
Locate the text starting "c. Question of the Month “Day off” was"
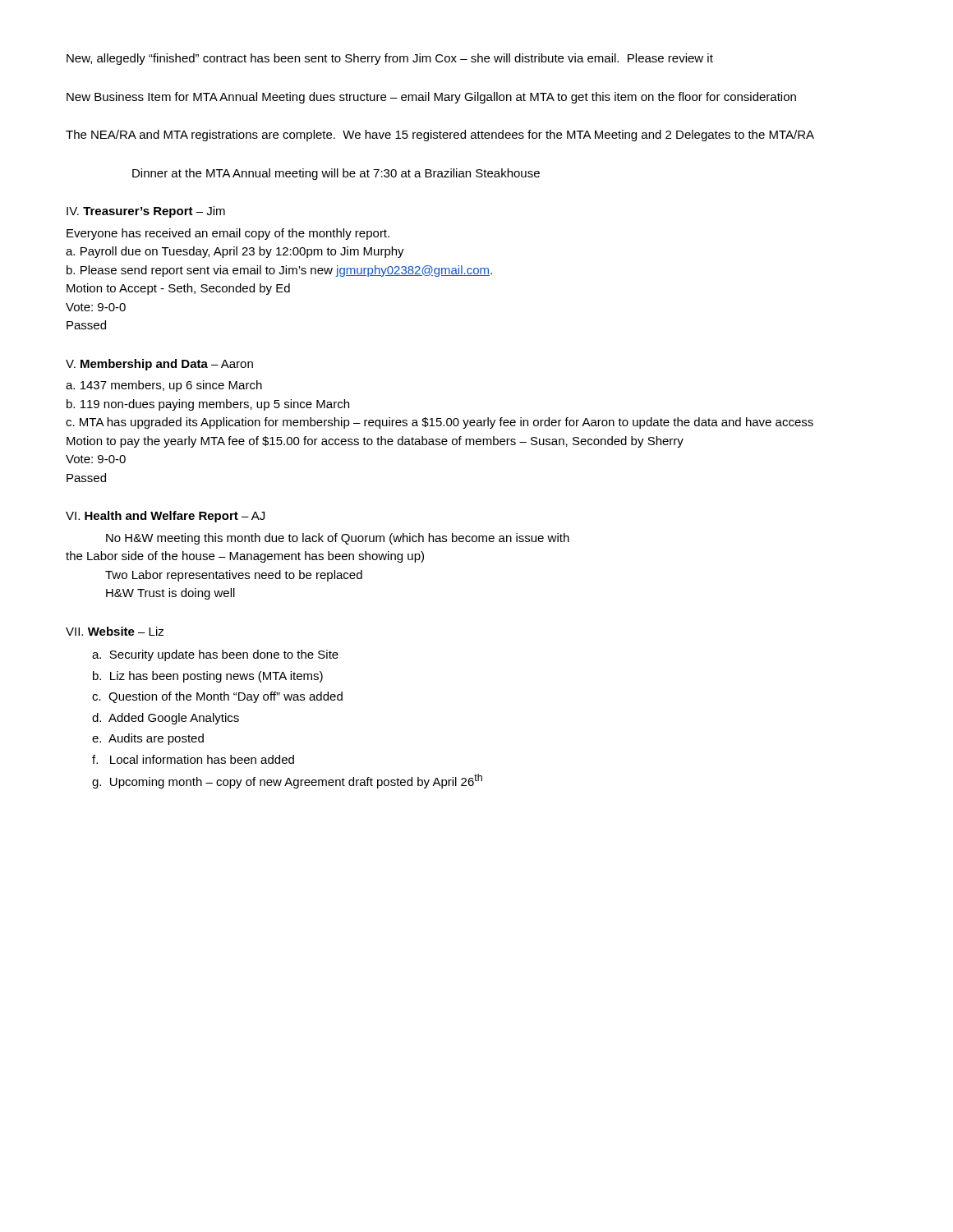point(218,696)
